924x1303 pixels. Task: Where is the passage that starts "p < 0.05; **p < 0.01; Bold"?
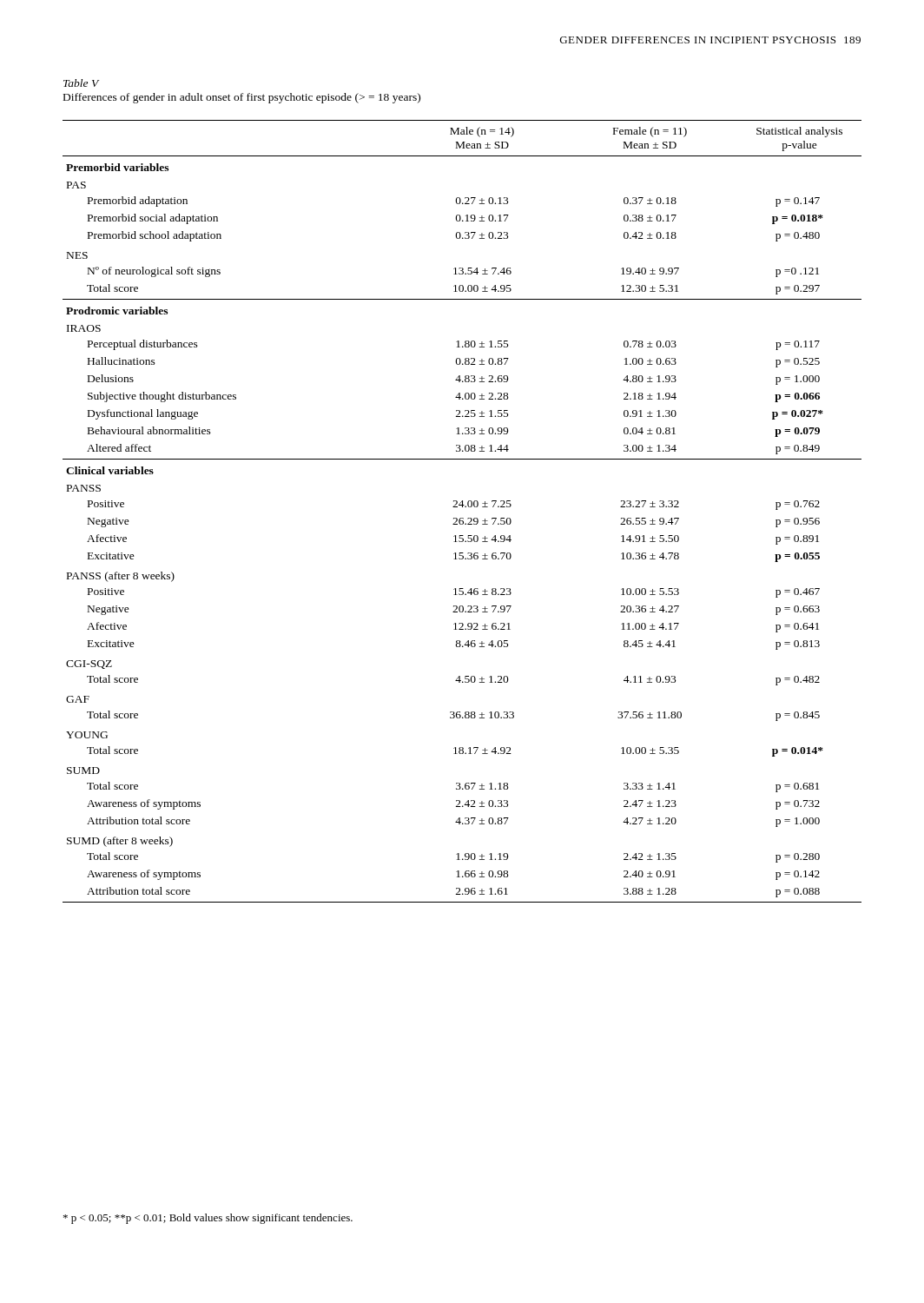pyautogui.click(x=208, y=1217)
